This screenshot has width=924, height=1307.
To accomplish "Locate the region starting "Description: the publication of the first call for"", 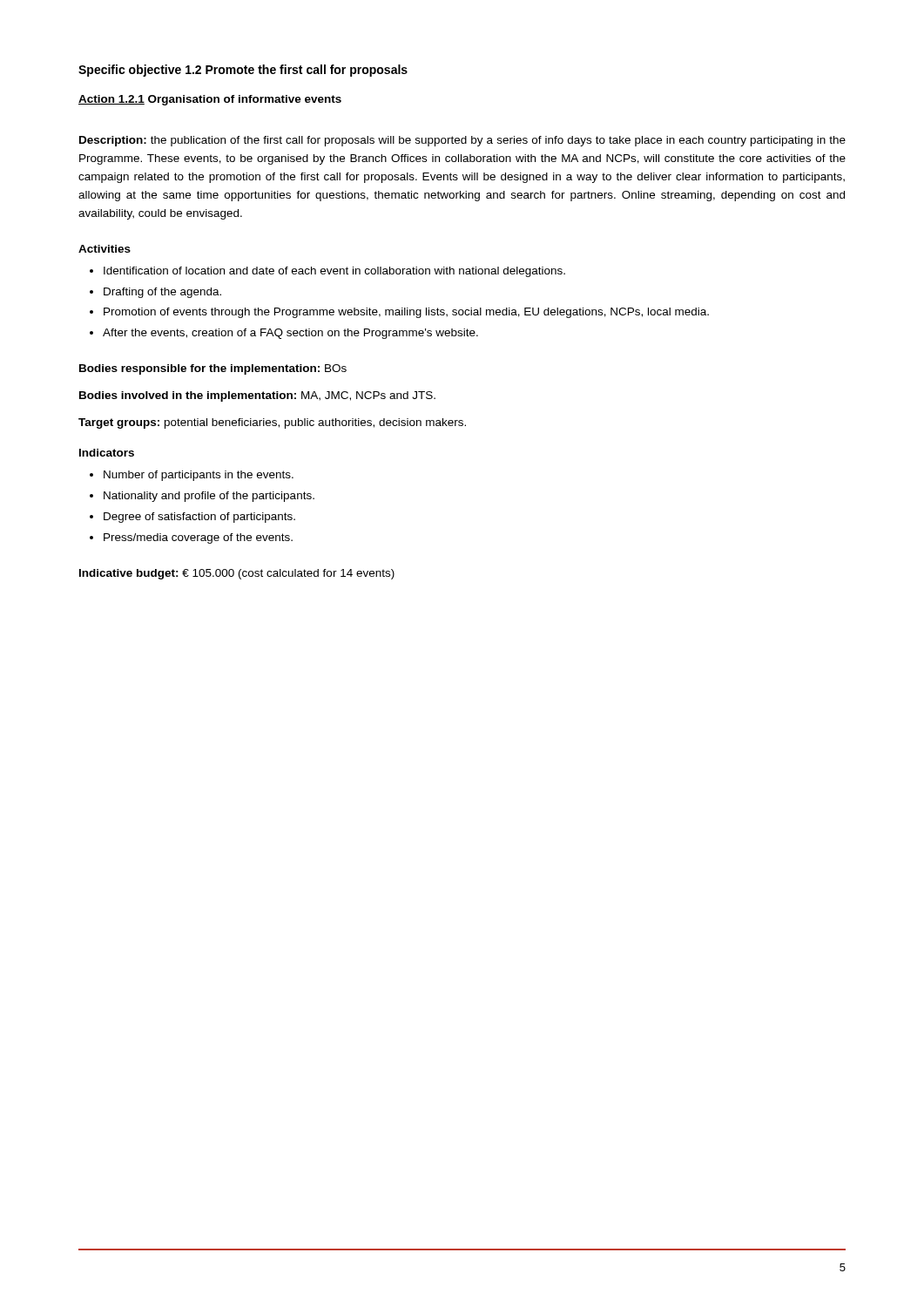I will (x=462, y=176).
